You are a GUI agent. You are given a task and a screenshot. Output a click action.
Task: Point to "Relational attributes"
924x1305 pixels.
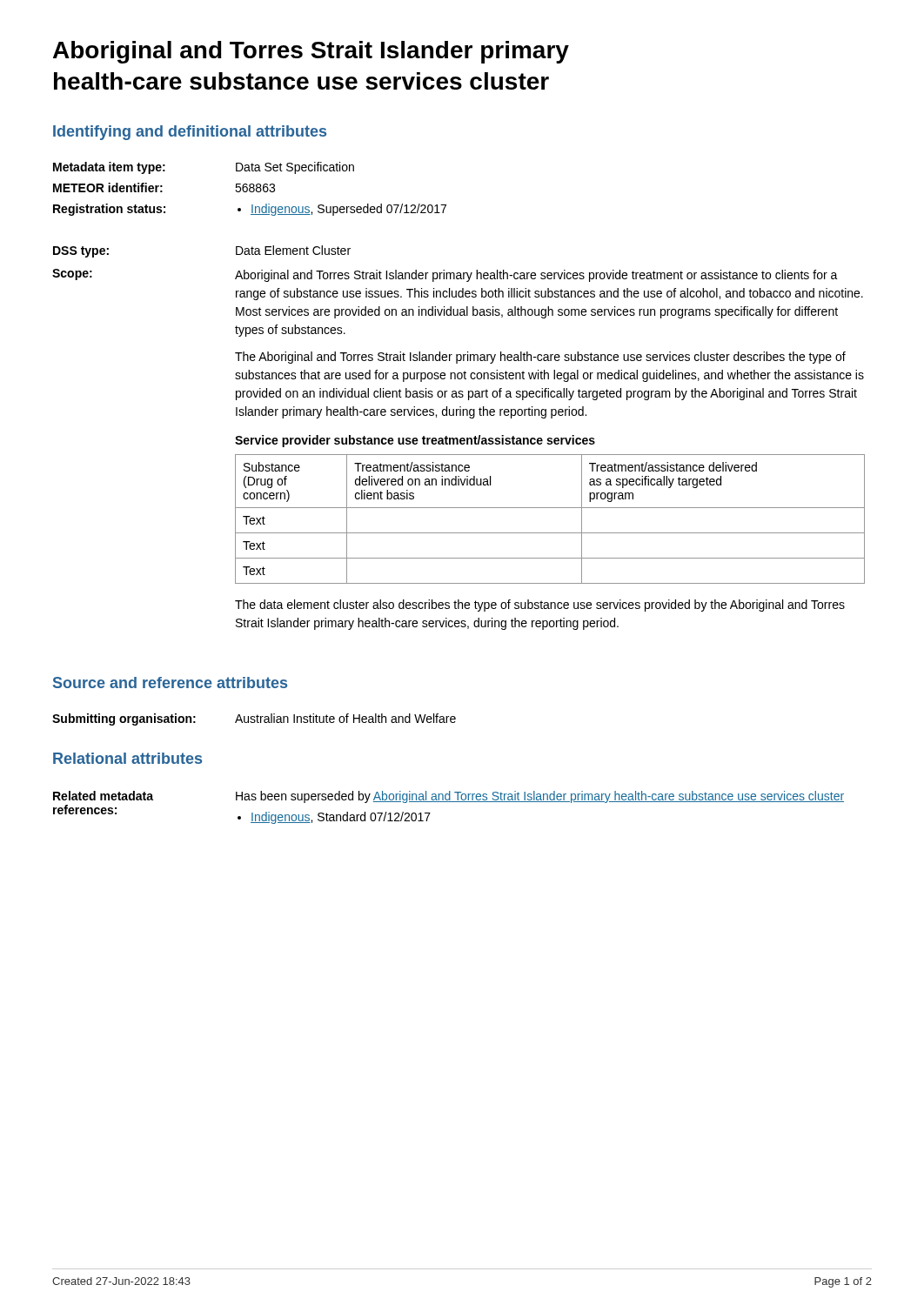pos(127,758)
